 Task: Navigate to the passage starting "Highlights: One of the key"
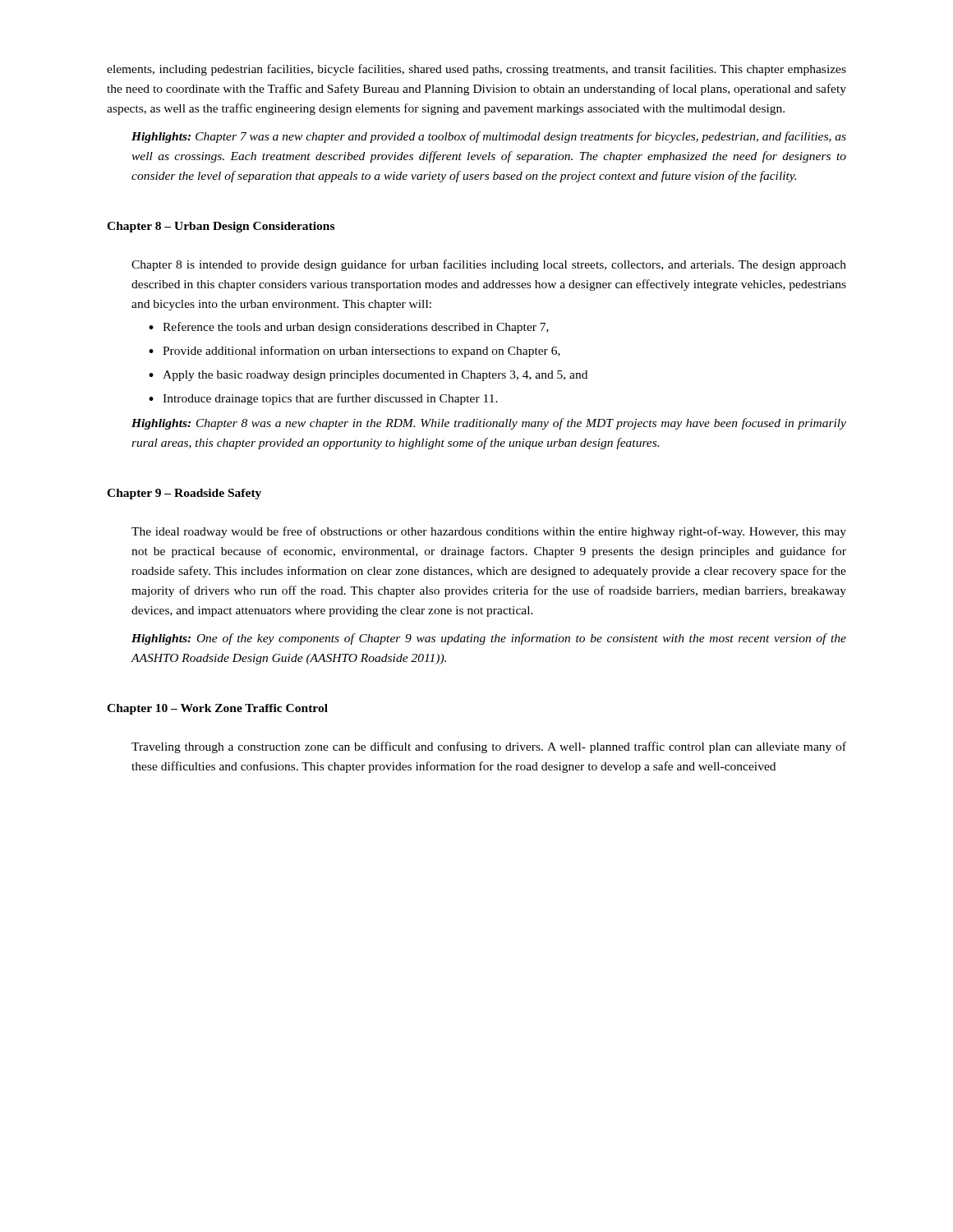point(489,648)
